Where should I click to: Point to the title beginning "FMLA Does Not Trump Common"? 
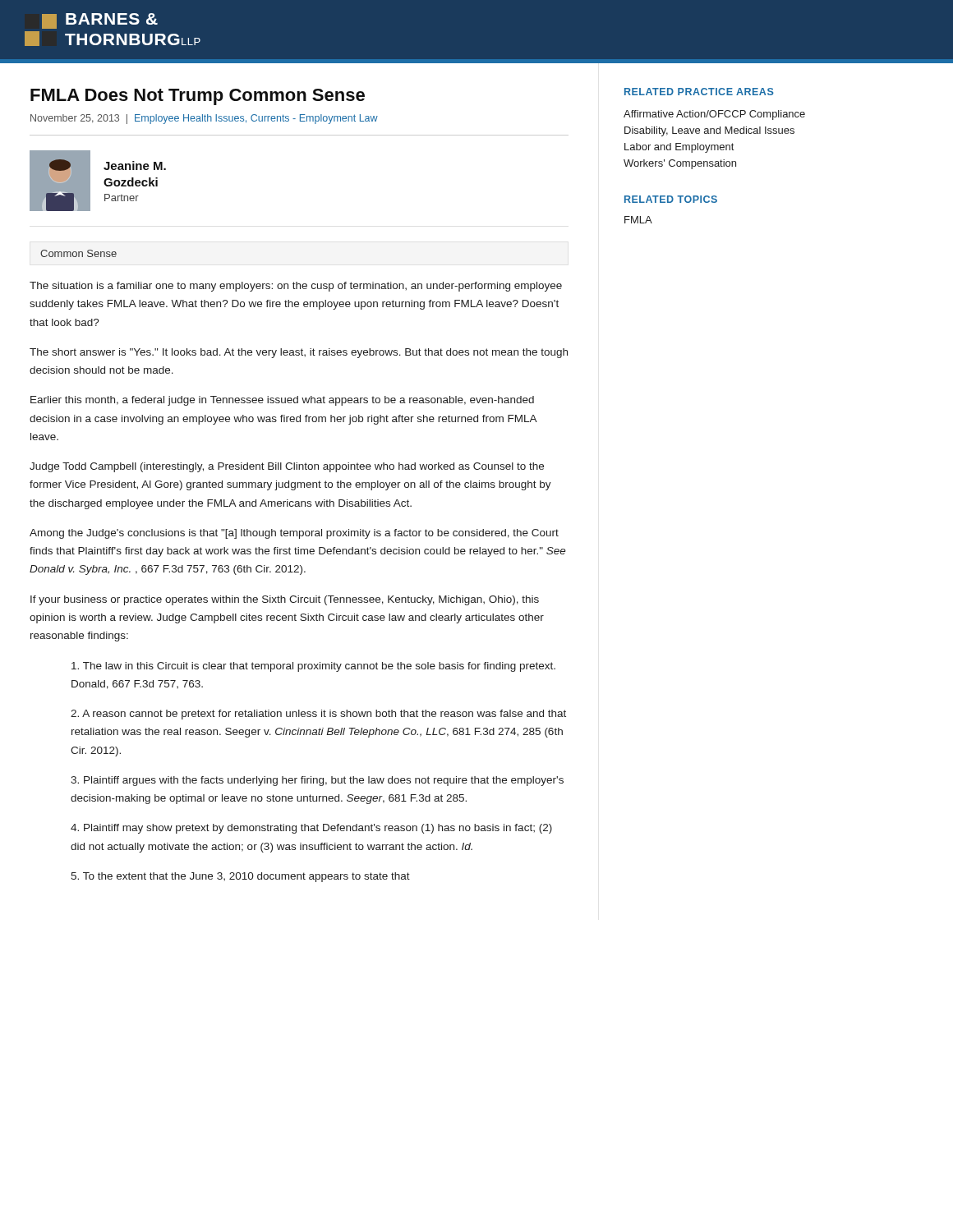point(197,95)
